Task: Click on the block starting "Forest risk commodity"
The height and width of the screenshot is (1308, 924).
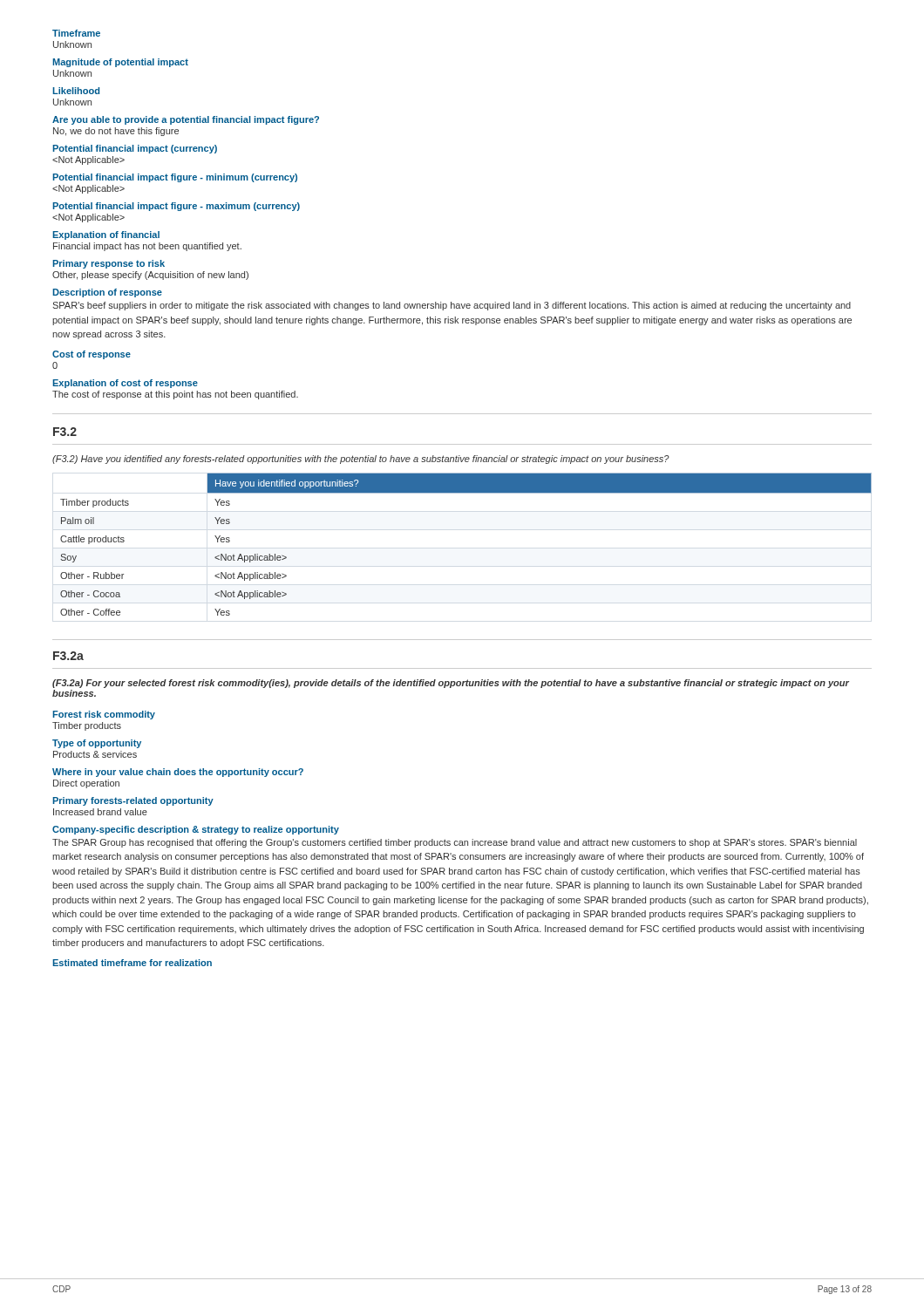Action: pyautogui.click(x=104, y=714)
